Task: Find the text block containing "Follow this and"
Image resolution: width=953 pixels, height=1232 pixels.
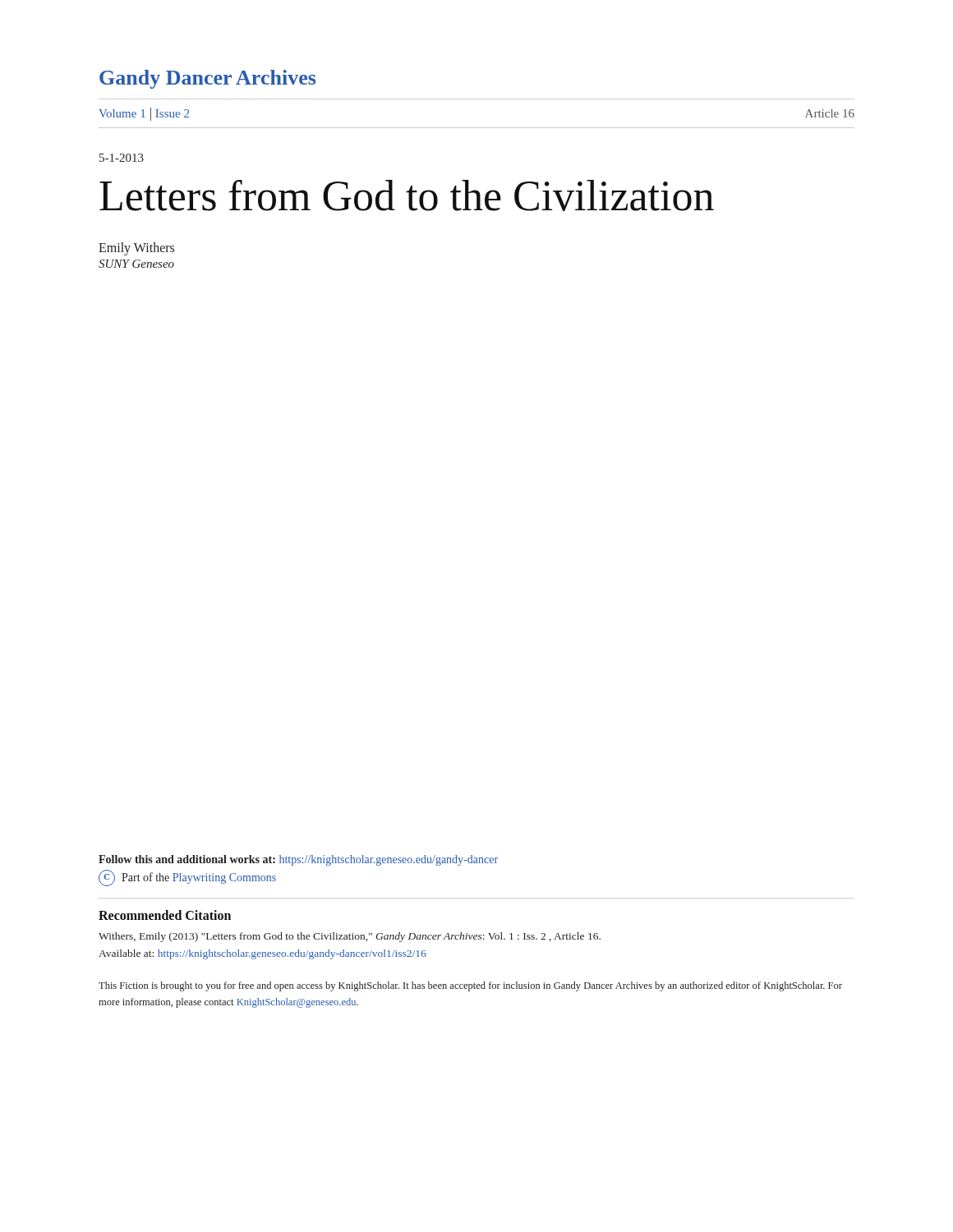Action: tap(298, 860)
